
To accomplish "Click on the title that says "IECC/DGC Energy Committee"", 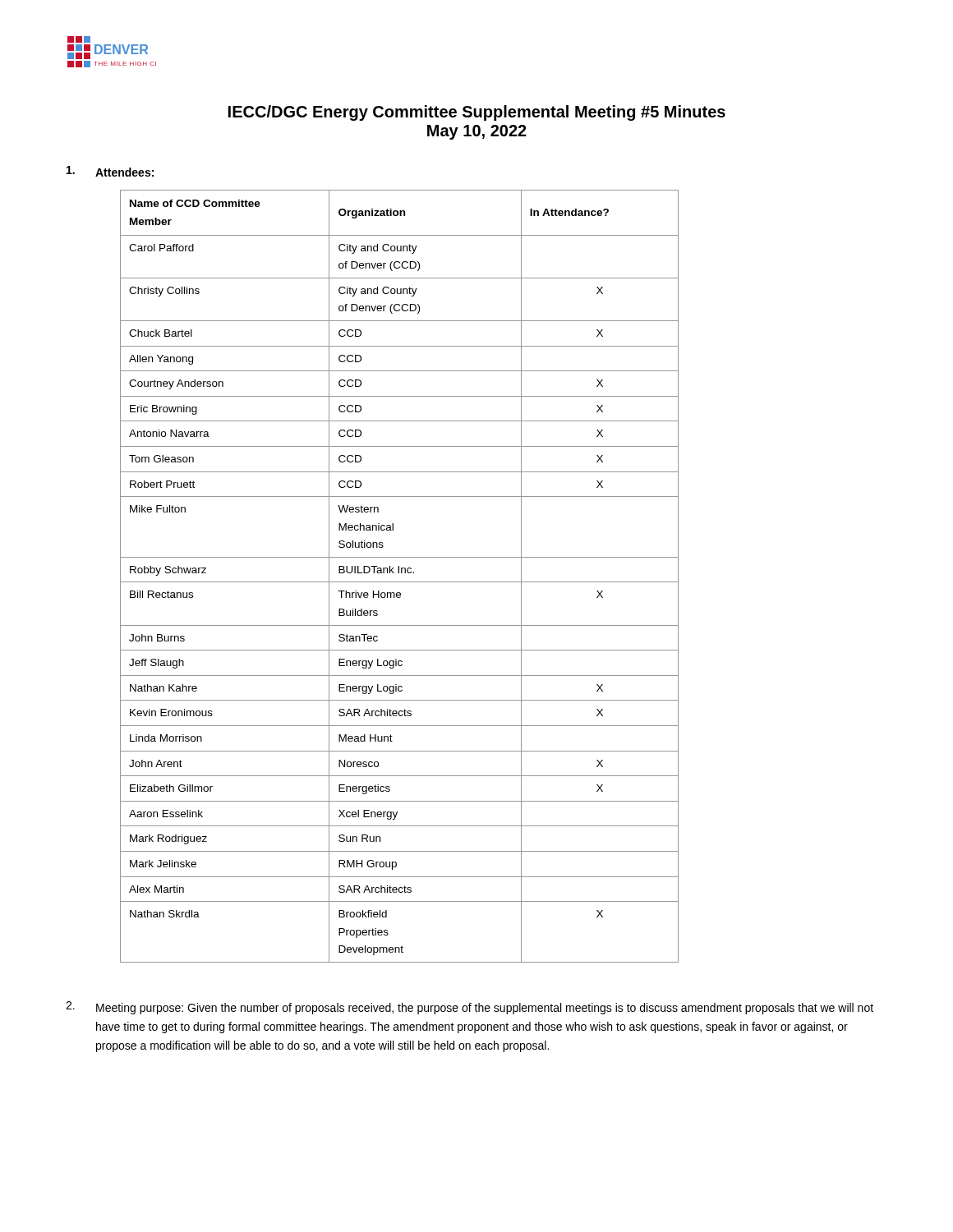I will pos(476,122).
